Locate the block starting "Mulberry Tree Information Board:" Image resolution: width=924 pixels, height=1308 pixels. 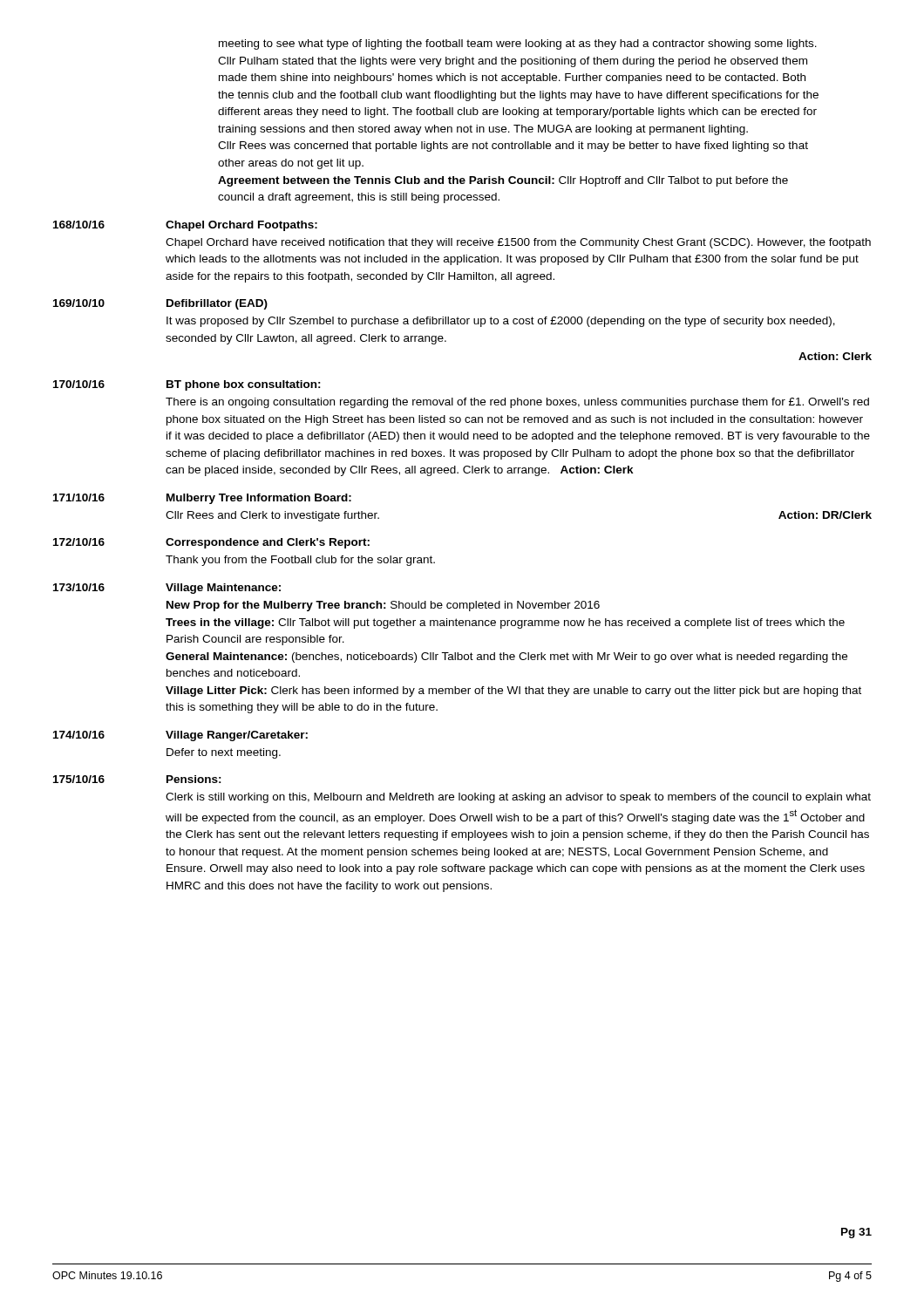click(x=259, y=497)
